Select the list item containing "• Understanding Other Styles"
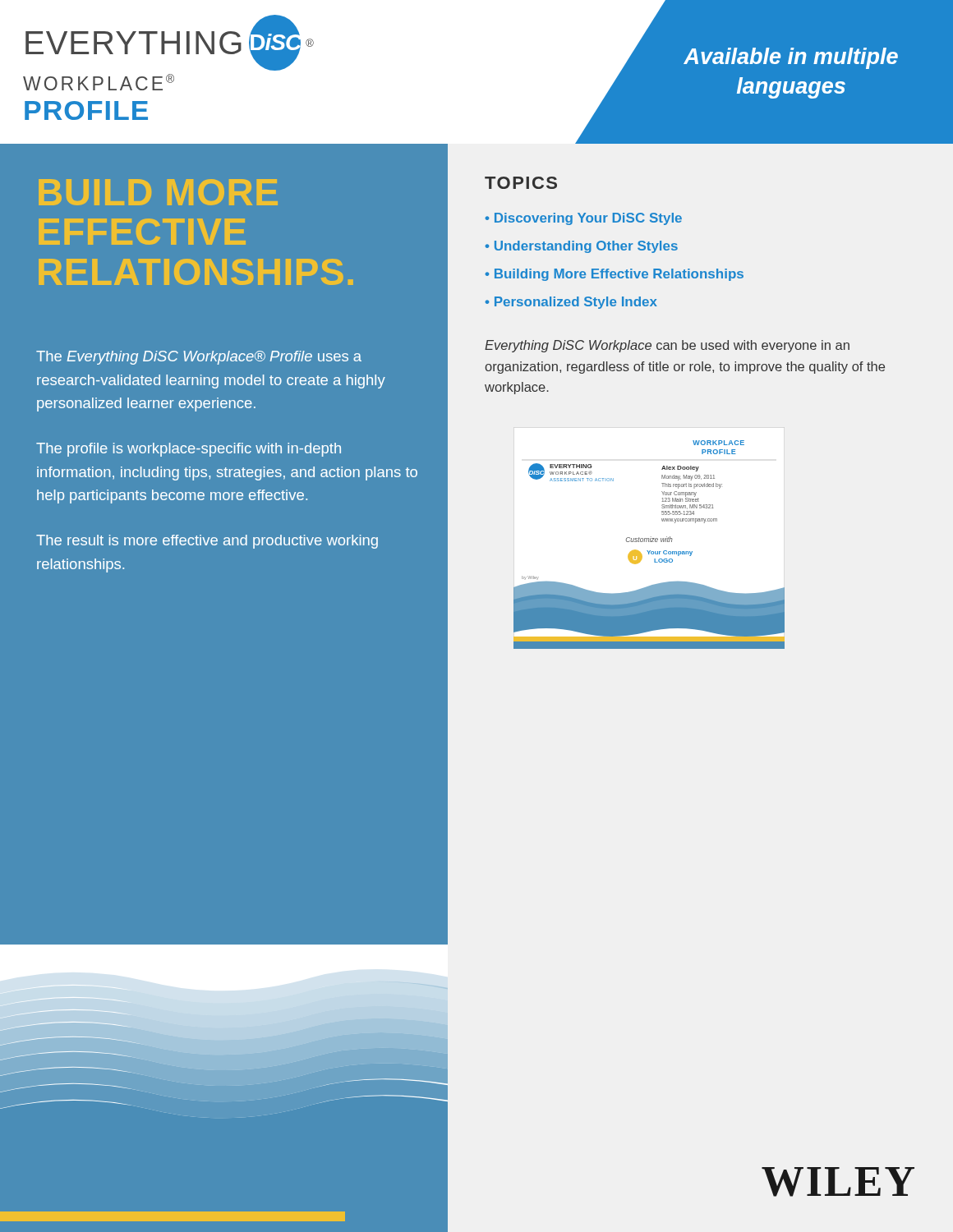This screenshot has height=1232, width=953. tap(581, 246)
